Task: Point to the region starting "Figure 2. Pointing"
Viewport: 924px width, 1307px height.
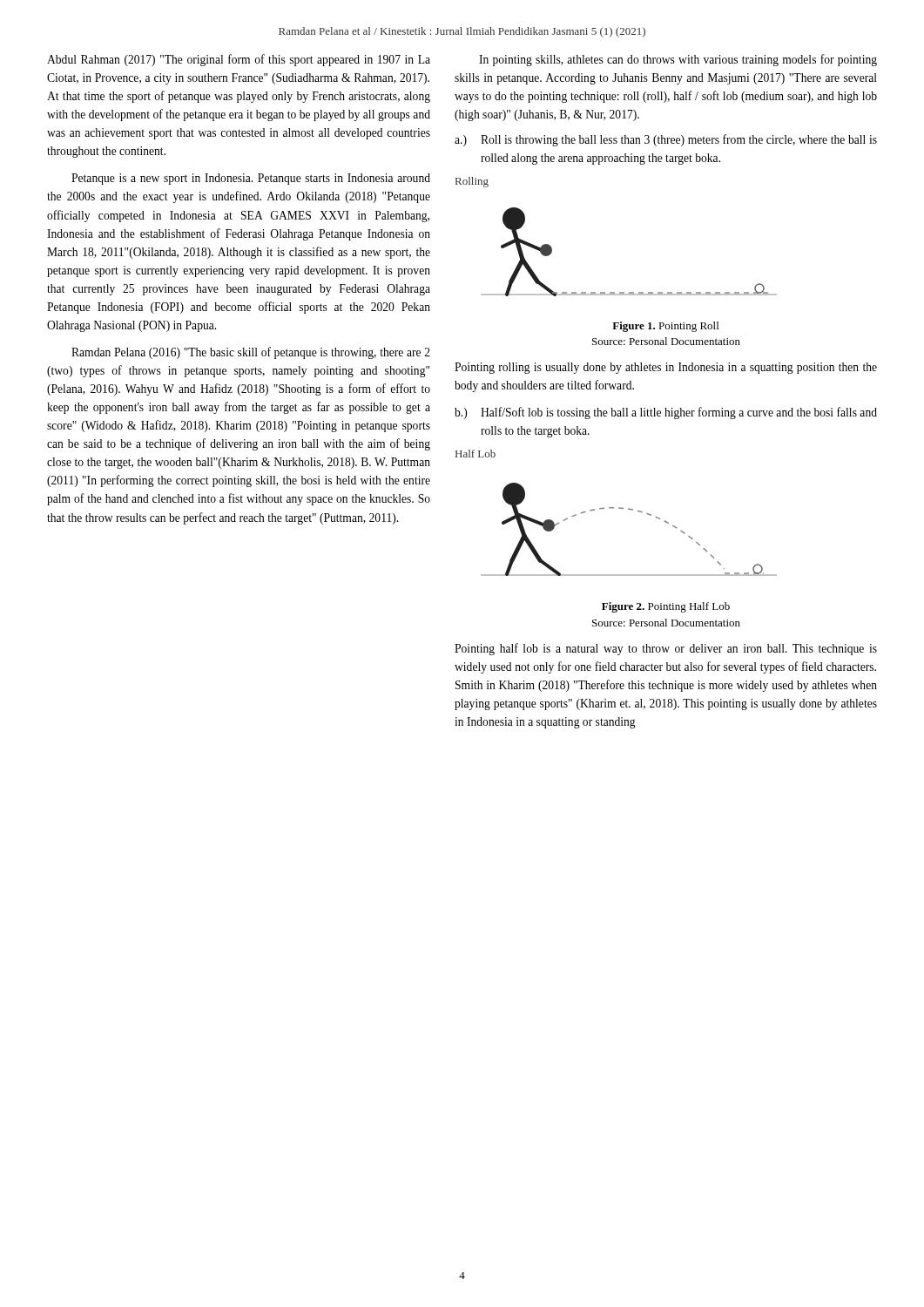Action: pyautogui.click(x=666, y=614)
